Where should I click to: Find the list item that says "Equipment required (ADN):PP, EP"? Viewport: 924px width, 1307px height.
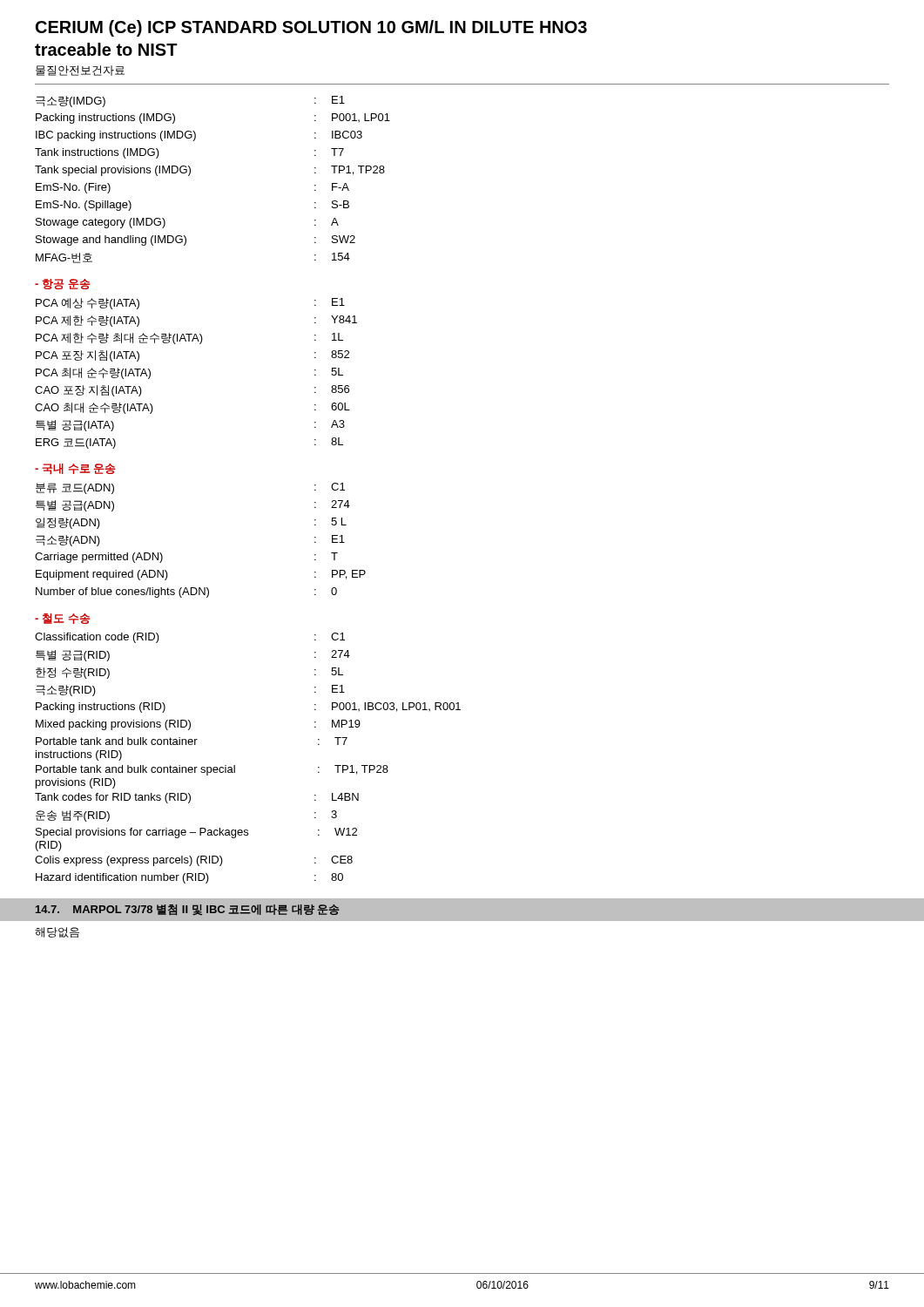pos(107,575)
